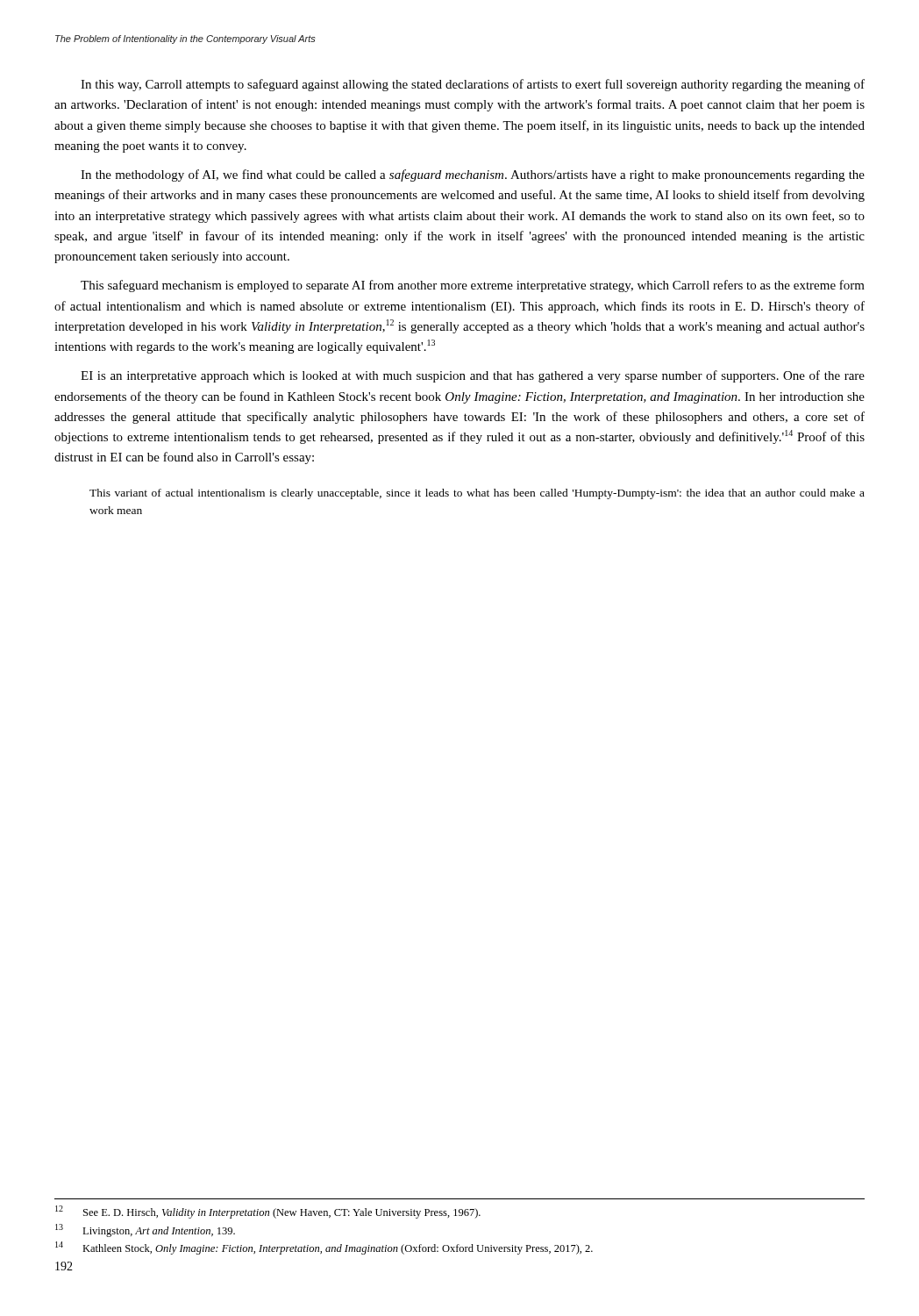The image size is (919, 1316).
Task: Find the block on this page that starts "13 Livingston, Art and"
Action: pos(145,1230)
